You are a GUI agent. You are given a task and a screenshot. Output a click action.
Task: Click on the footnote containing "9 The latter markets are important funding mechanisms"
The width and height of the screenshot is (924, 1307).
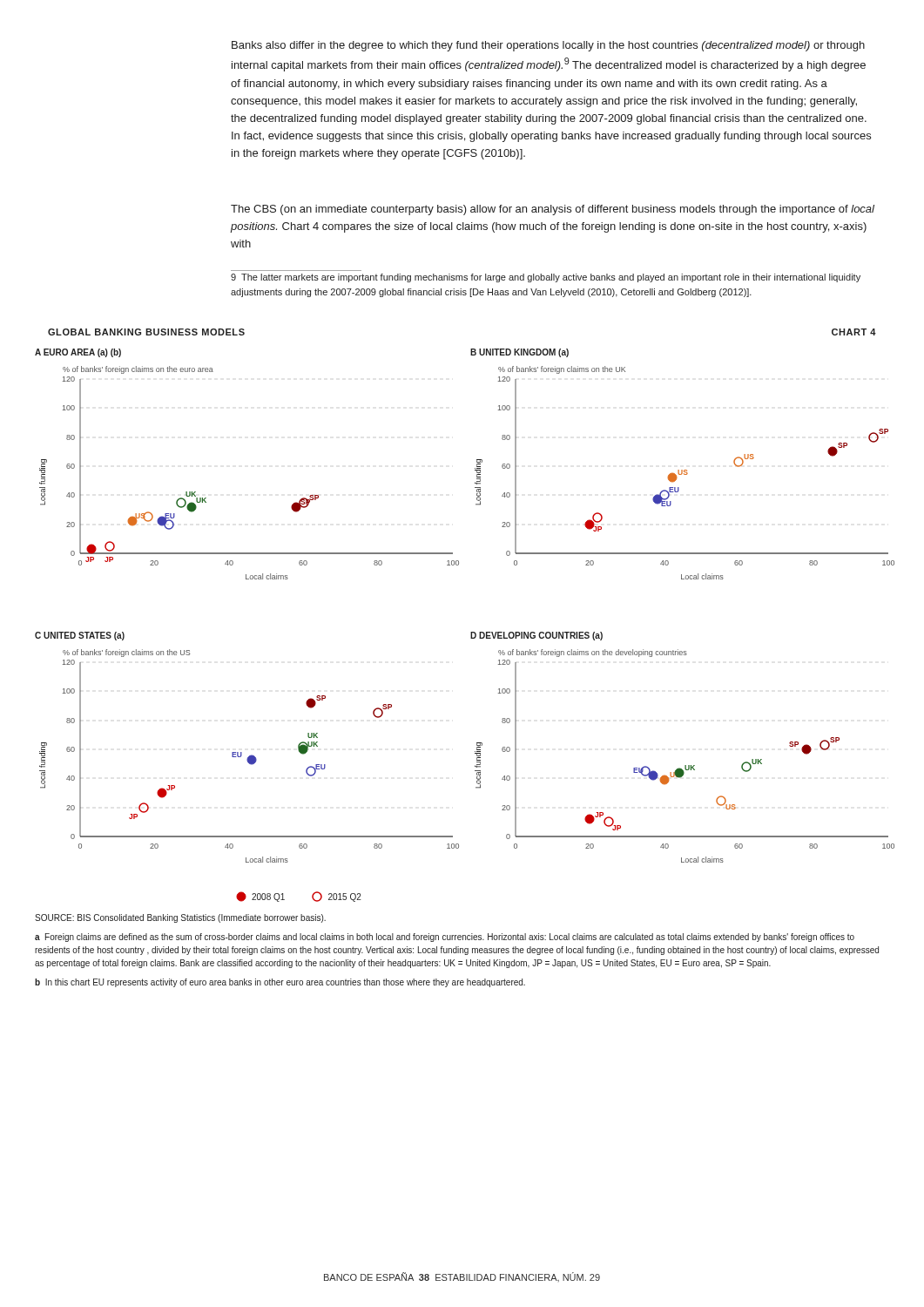546,284
